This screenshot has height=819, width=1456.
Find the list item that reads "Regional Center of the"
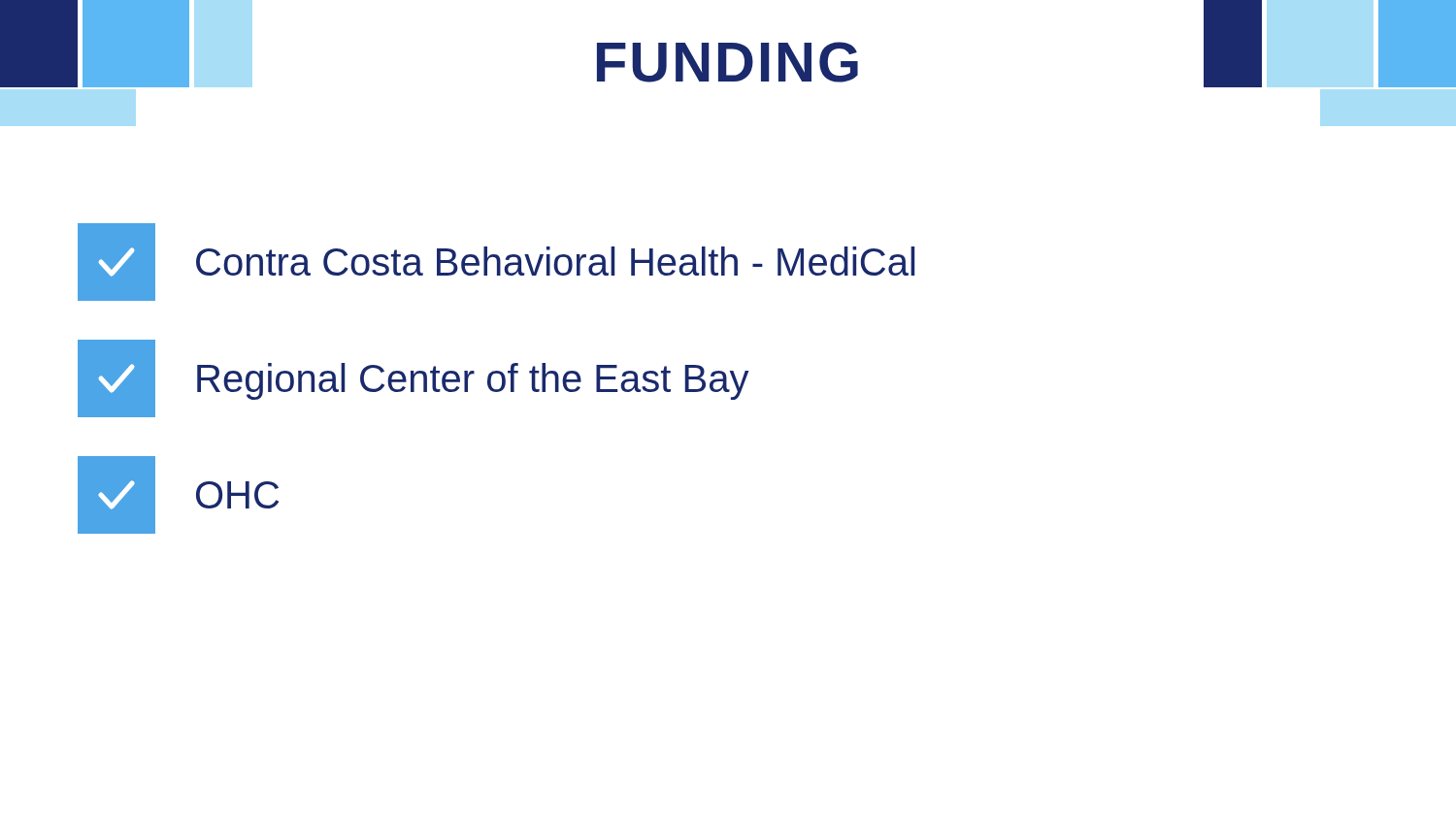(413, 378)
